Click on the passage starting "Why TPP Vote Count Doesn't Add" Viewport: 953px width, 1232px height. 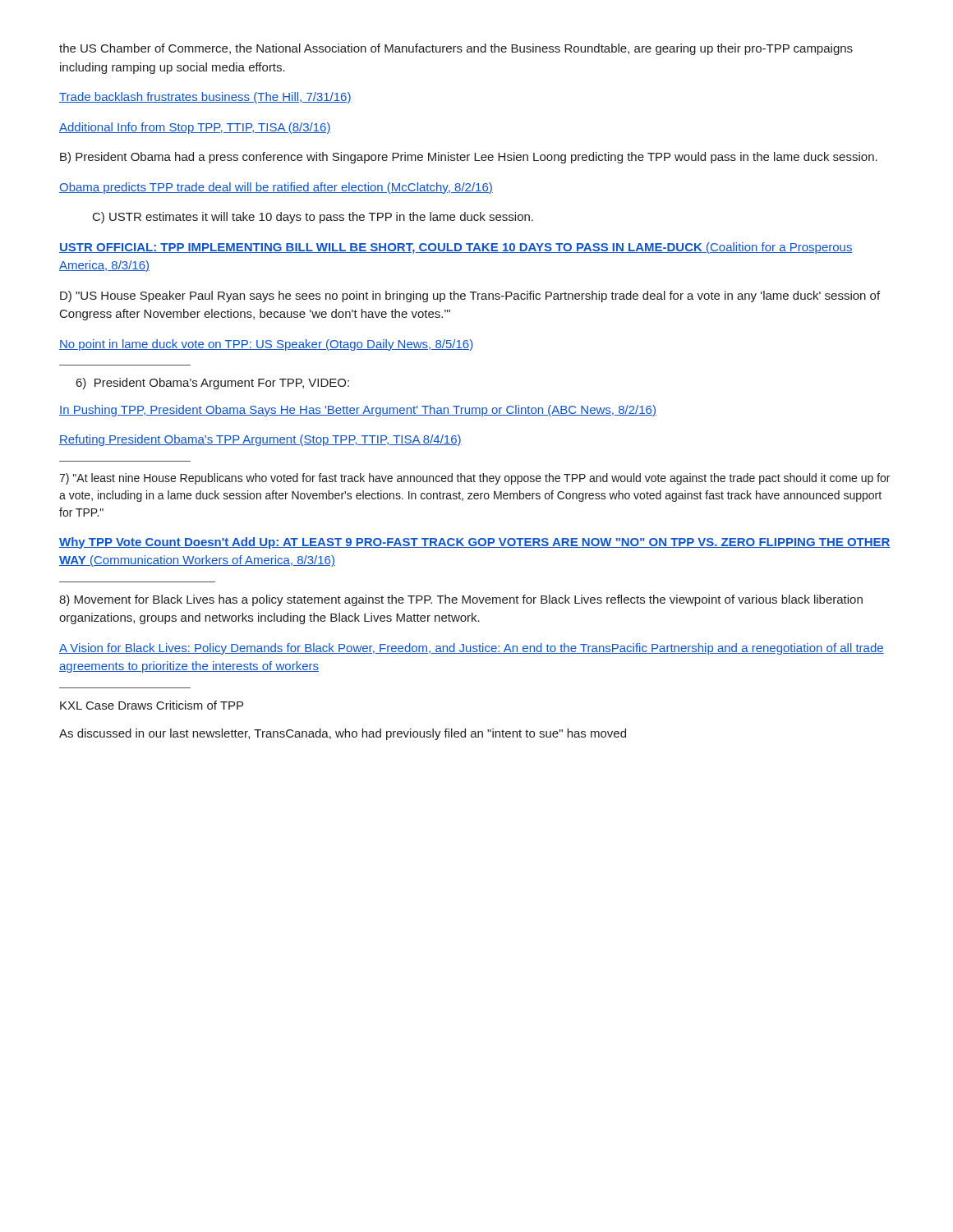475,551
